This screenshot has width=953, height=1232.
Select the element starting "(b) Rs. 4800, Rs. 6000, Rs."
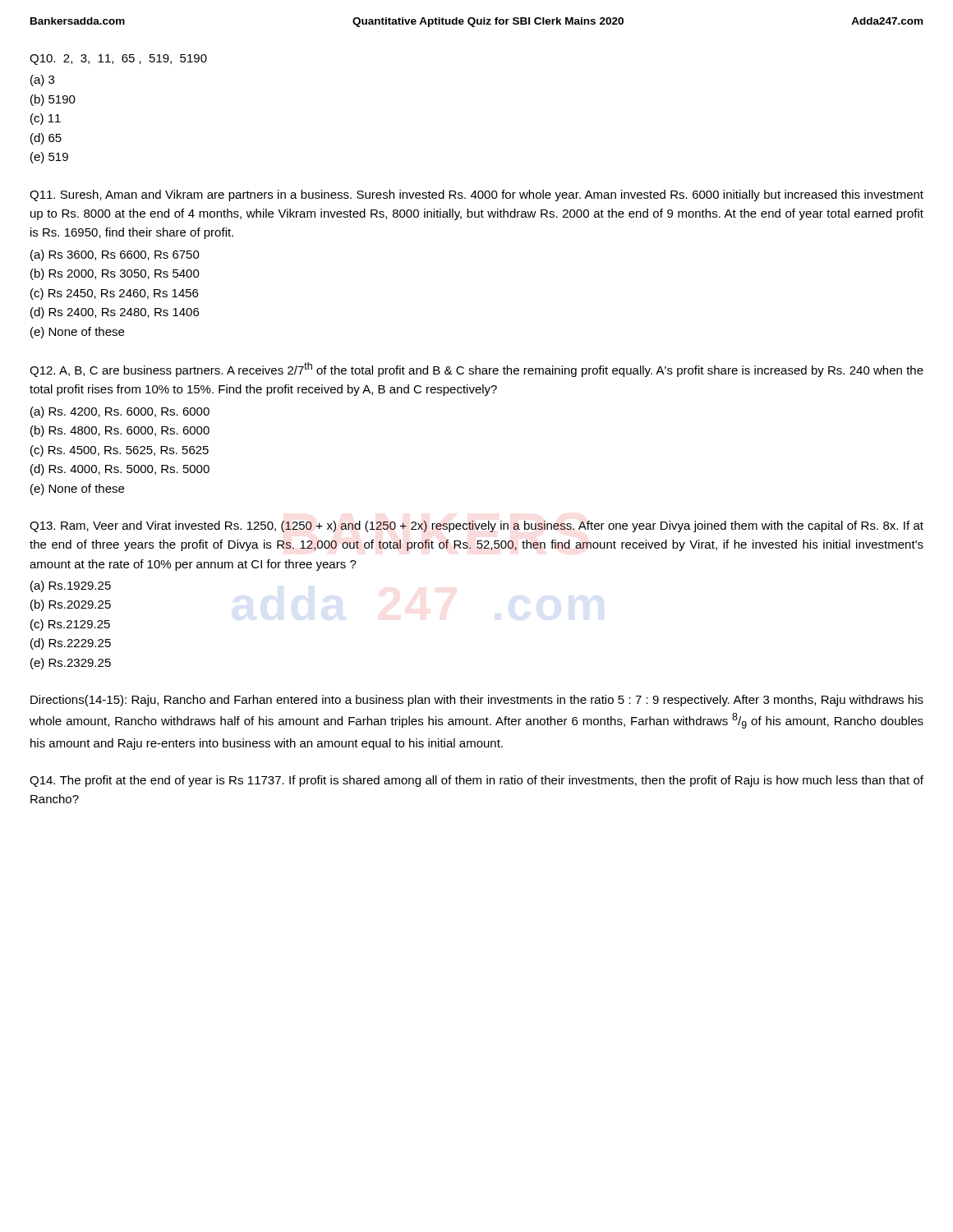(x=120, y=430)
